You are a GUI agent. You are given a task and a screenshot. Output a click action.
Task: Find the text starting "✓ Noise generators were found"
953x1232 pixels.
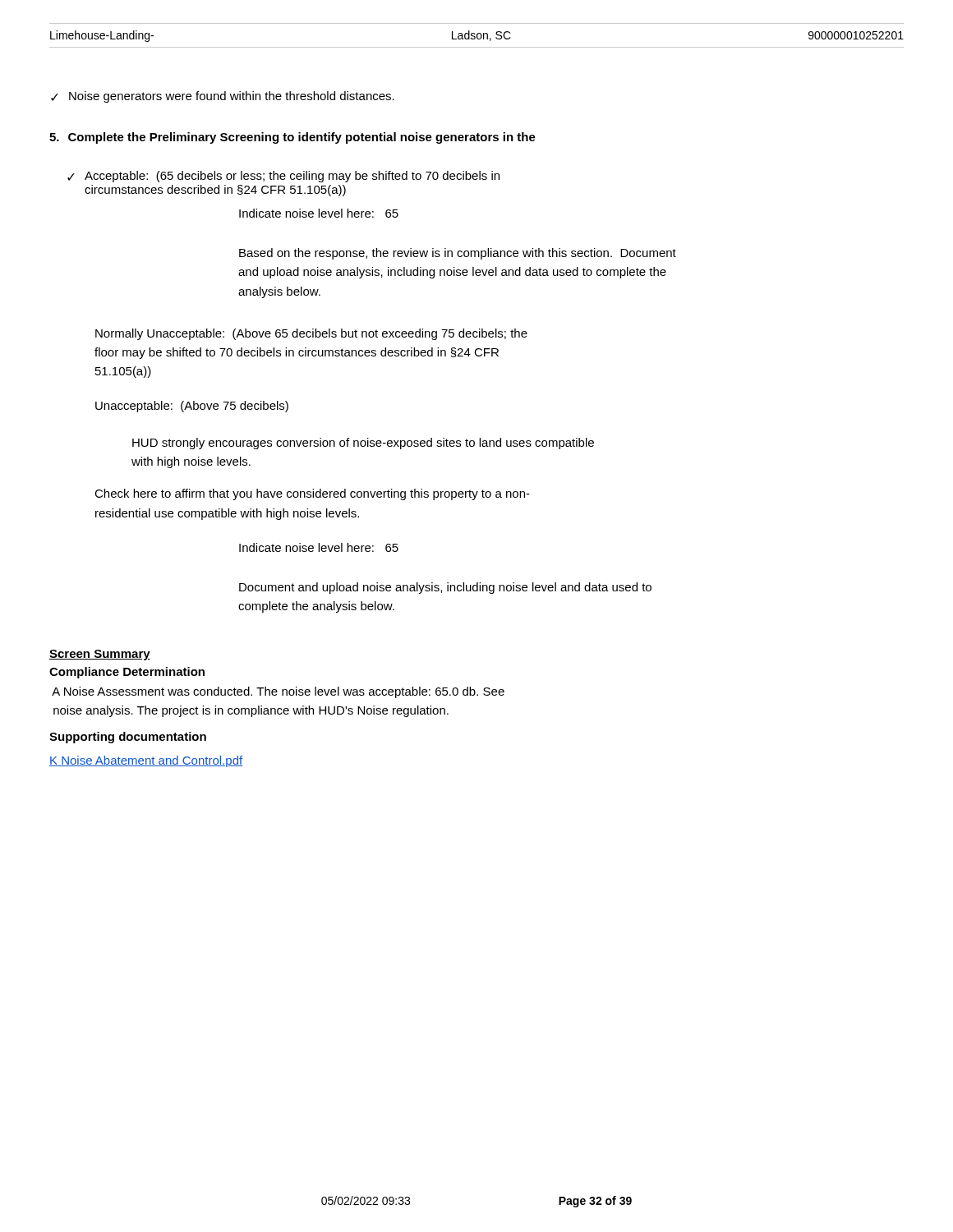pyautogui.click(x=222, y=97)
